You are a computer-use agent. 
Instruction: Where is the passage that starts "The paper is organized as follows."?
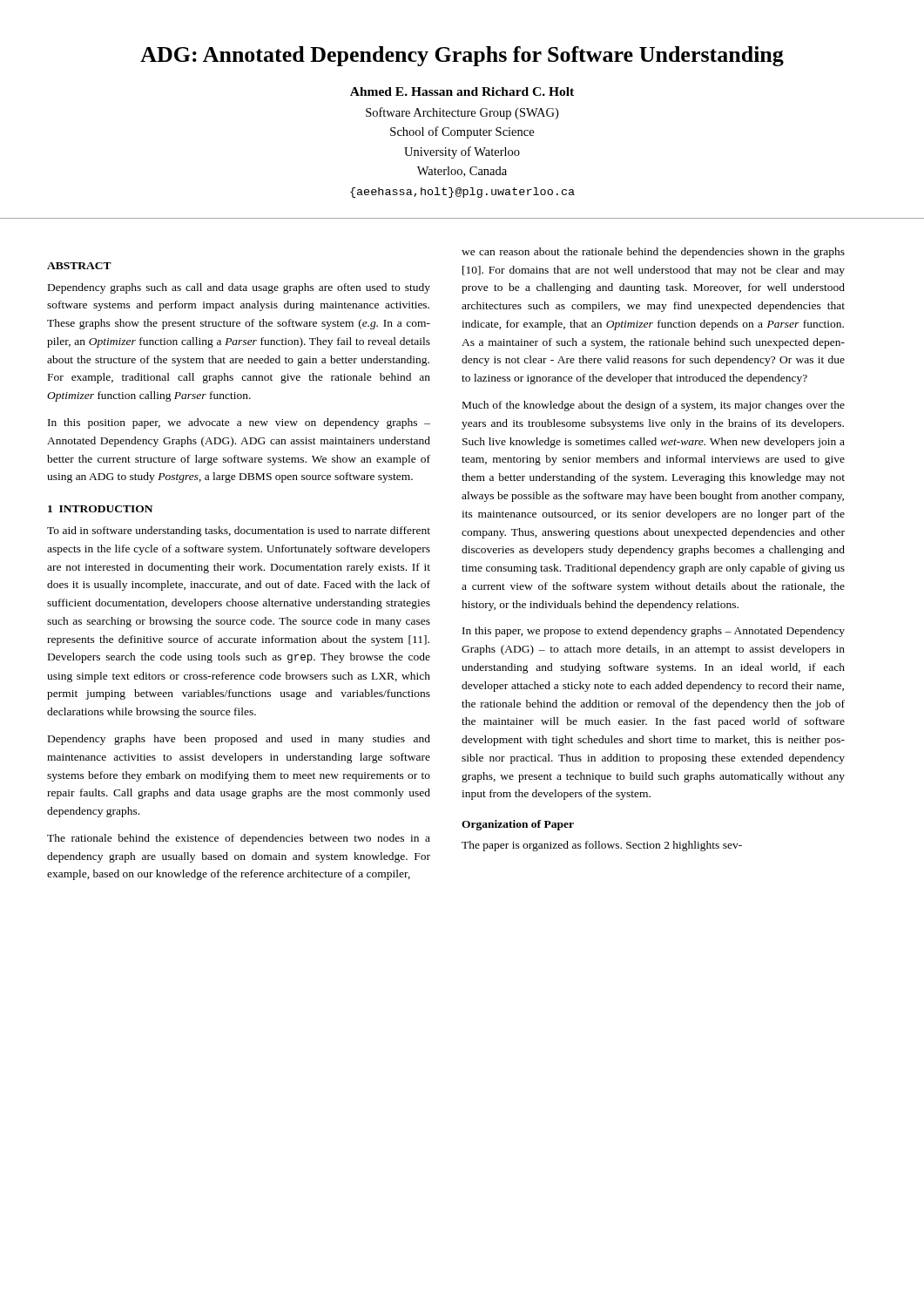click(602, 845)
